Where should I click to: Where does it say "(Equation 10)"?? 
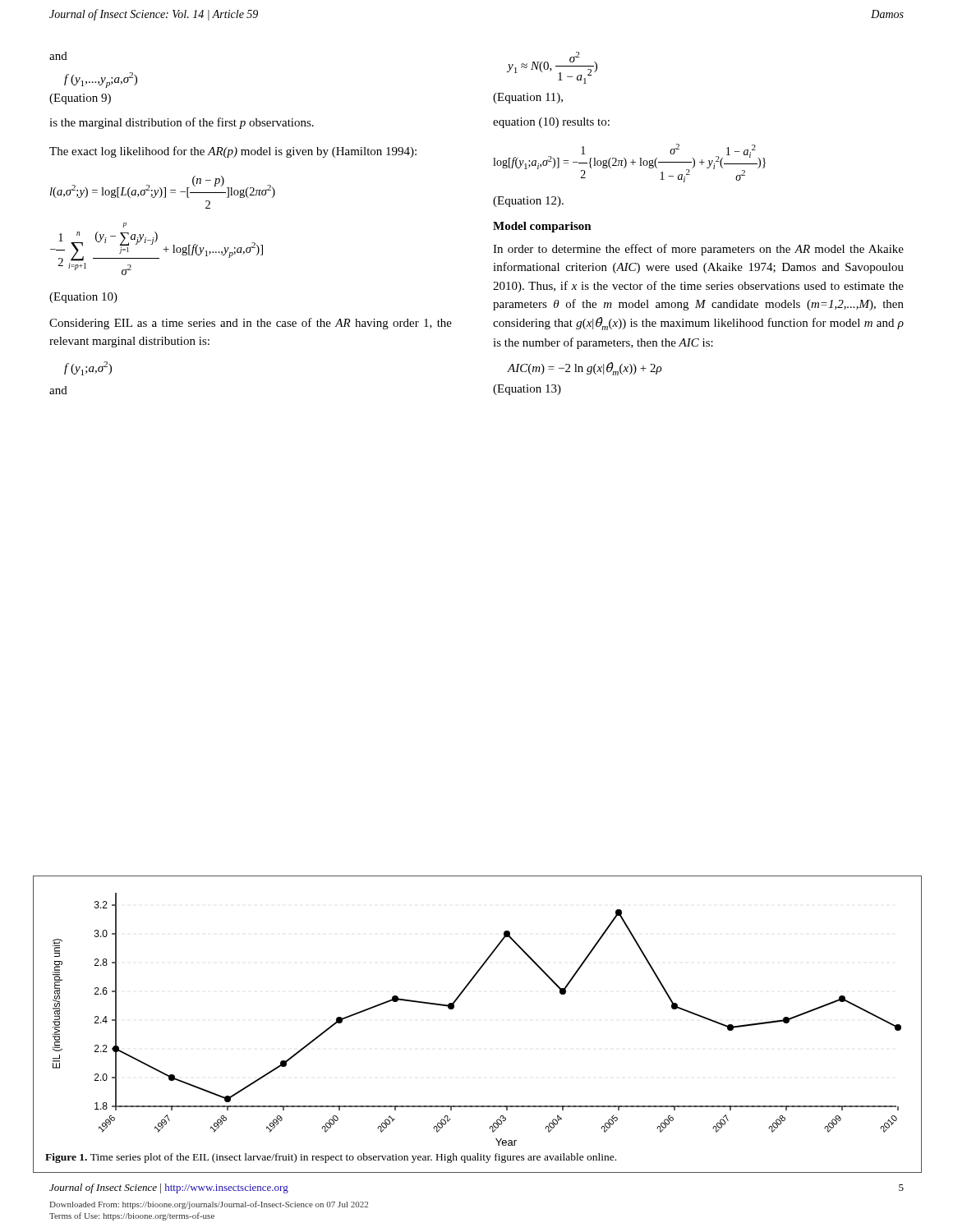pyautogui.click(x=83, y=296)
